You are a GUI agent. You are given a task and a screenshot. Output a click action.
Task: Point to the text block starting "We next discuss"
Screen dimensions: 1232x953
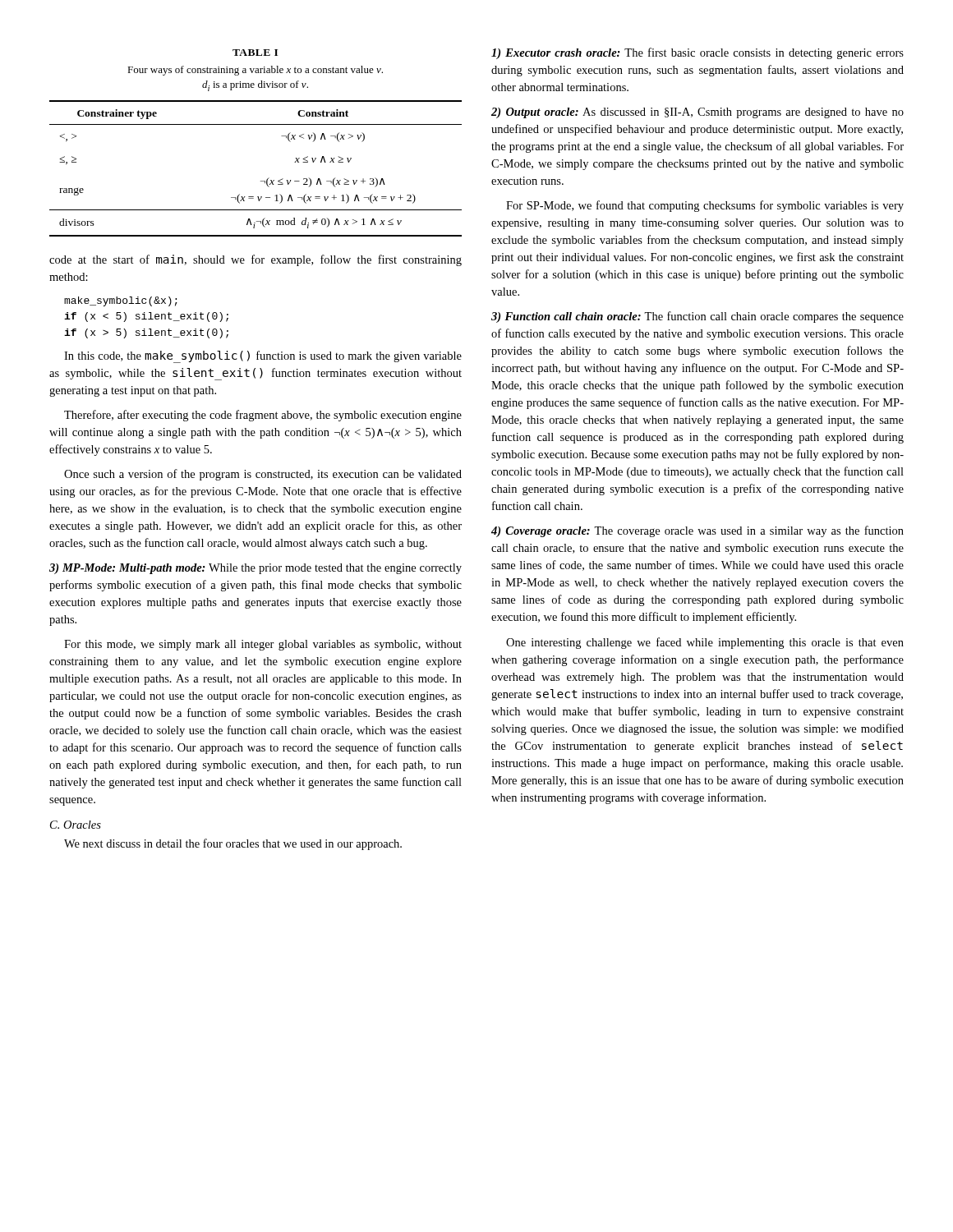point(255,844)
